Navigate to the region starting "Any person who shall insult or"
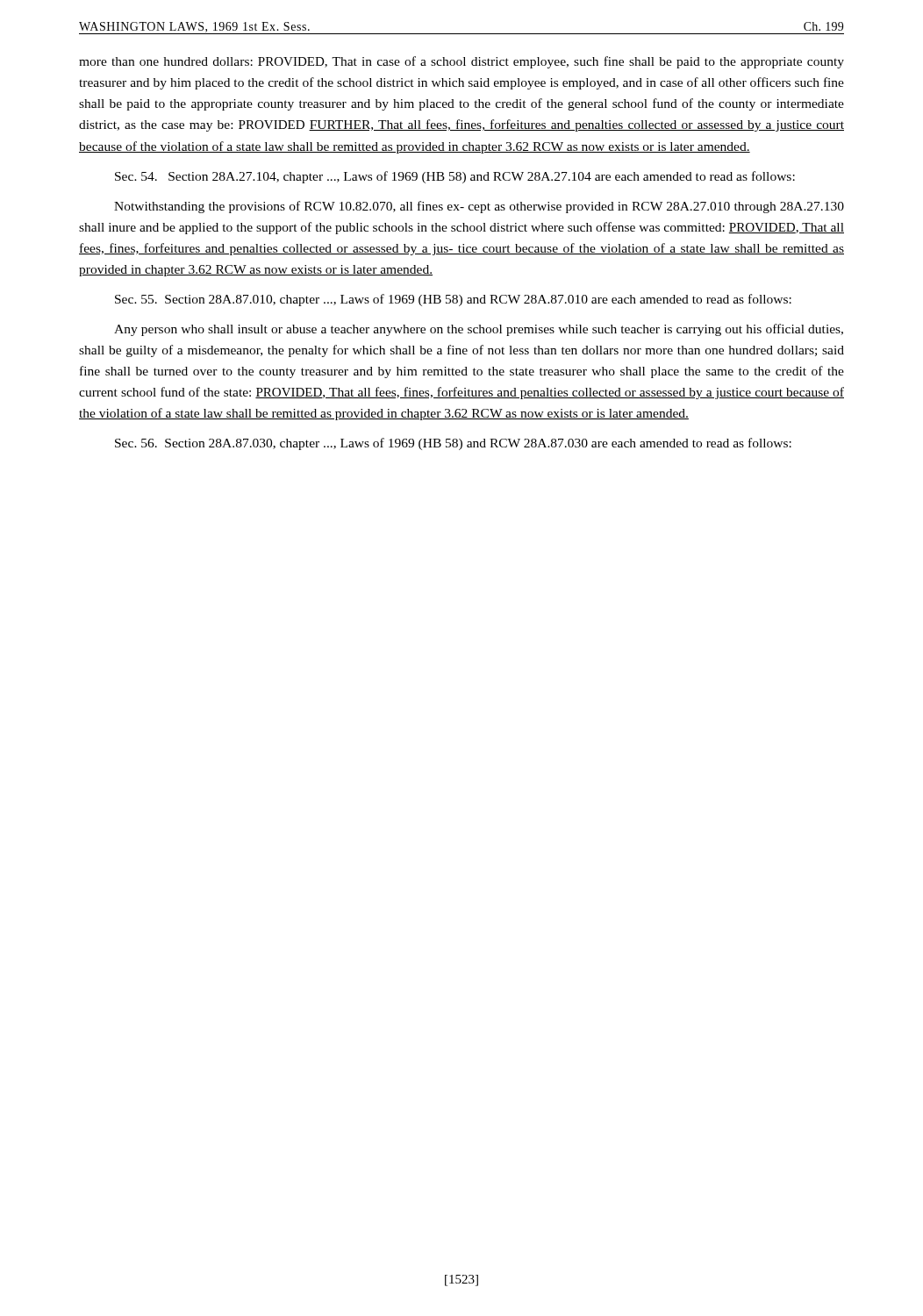The height and width of the screenshot is (1316, 923). [462, 371]
